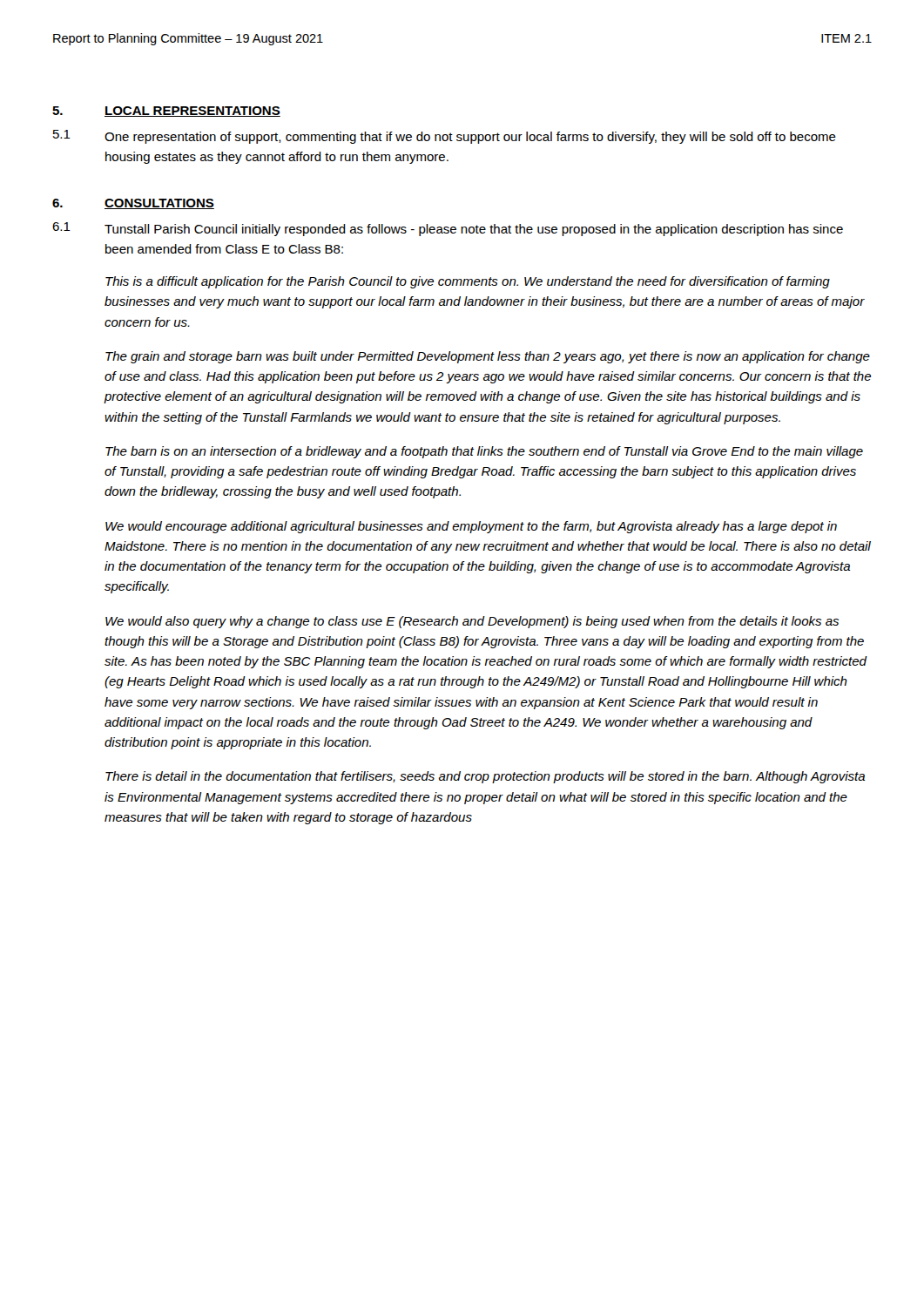Find the block on this page that starts "Tunstall Parish Council initially responded"
The image size is (924, 1307).
pyautogui.click(x=474, y=238)
